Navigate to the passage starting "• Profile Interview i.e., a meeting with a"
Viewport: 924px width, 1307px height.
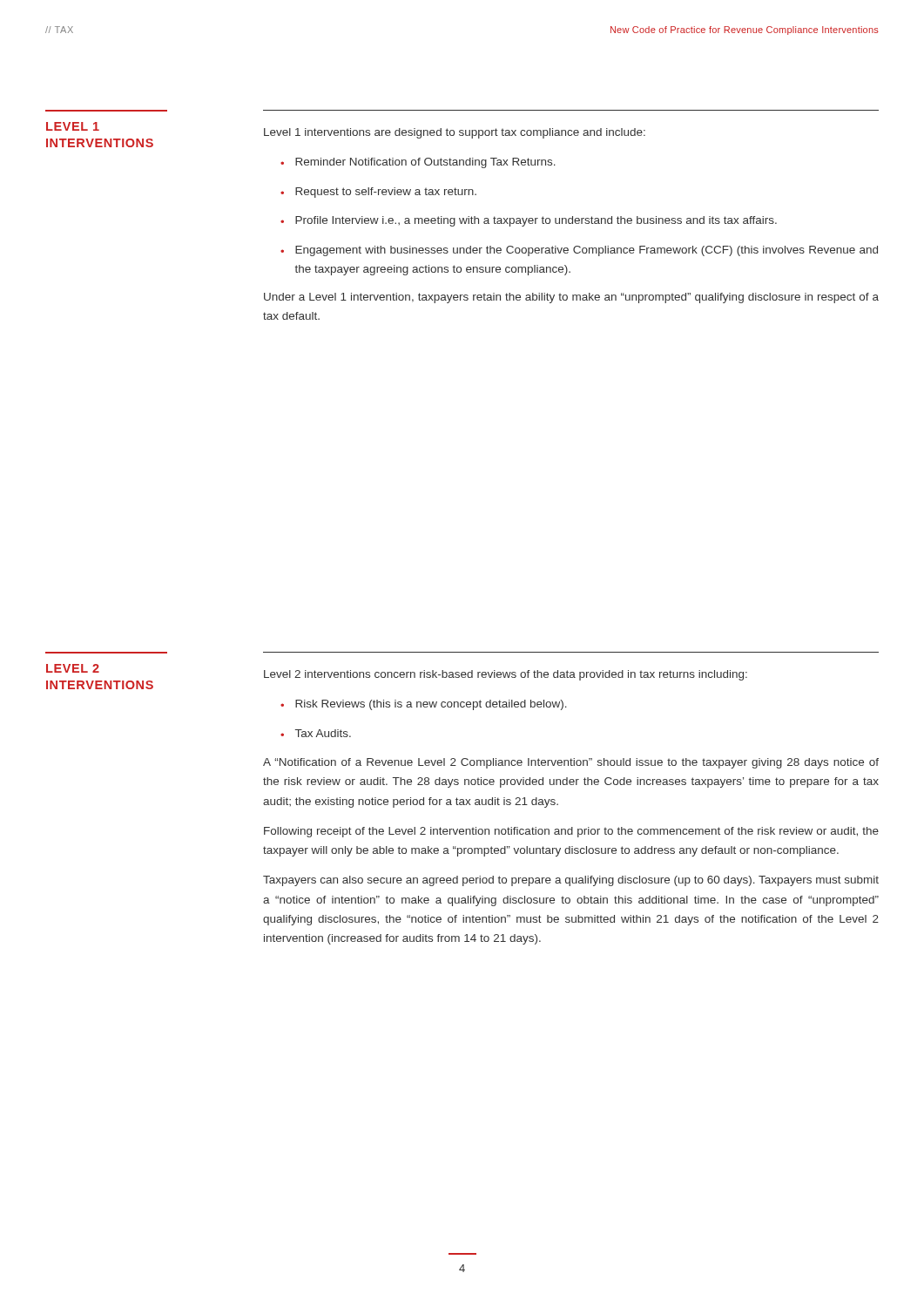tap(580, 221)
